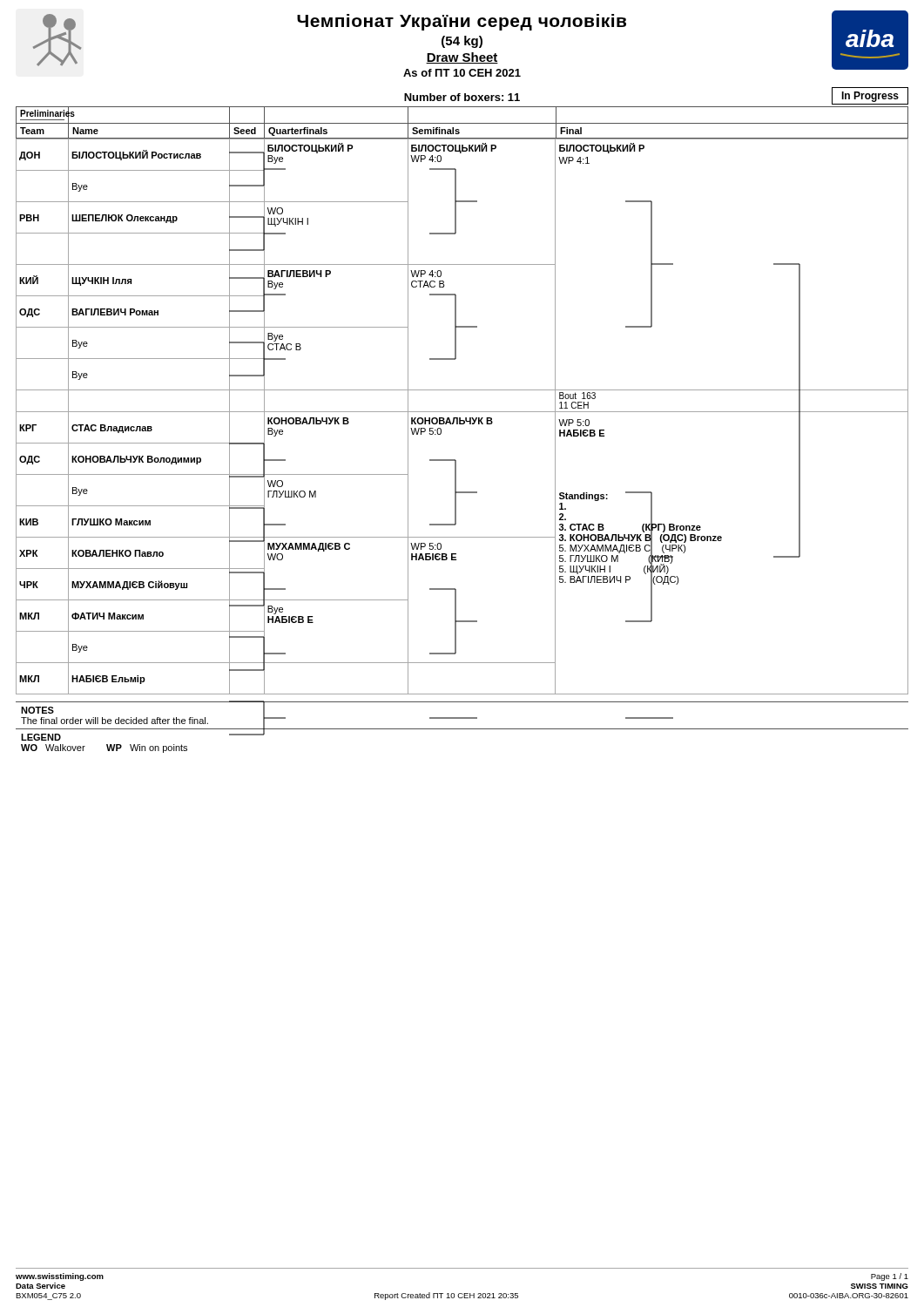The image size is (924, 1307).
Task: Click on the table containing "БІЛОСТОЦЬКИЙ Ростислав"
Action: tap(462, 400)
